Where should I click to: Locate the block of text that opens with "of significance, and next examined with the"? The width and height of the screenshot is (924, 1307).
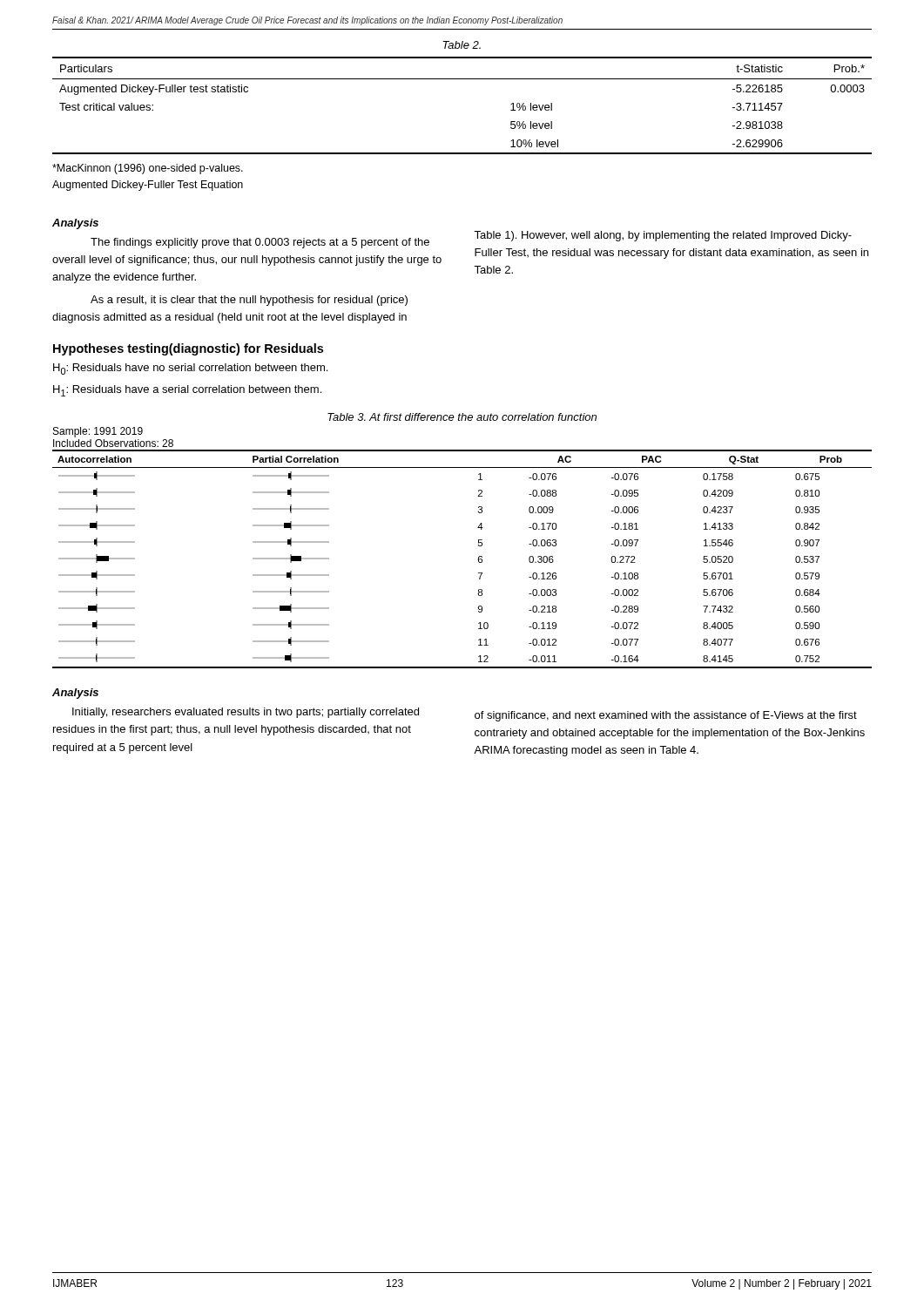pos(670,733)
